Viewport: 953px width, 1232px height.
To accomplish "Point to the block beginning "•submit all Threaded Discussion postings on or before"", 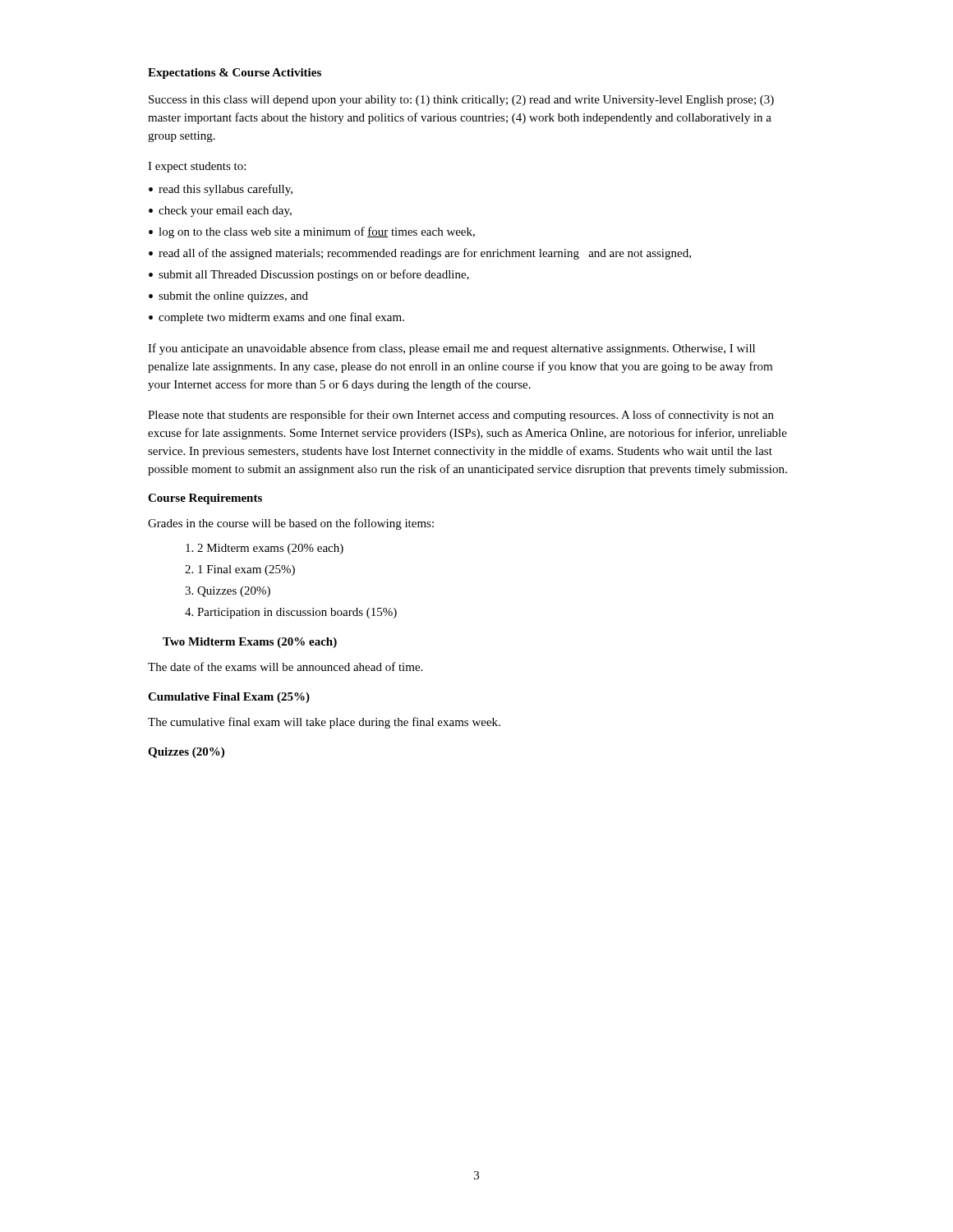I will [309, 275].
